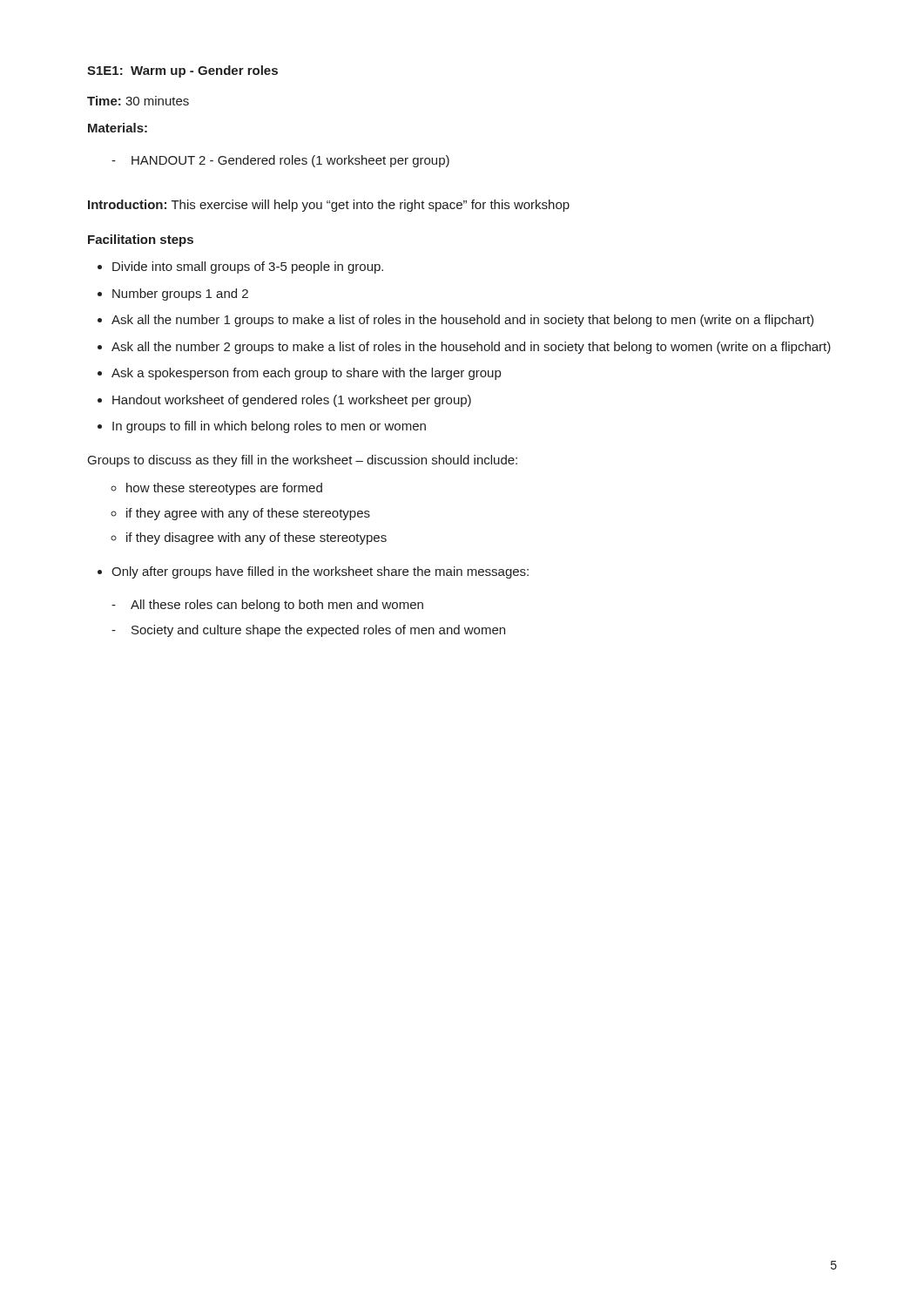Select the list item with the text "Divide into small"
924x1307 pixels.
click(462, 347)
